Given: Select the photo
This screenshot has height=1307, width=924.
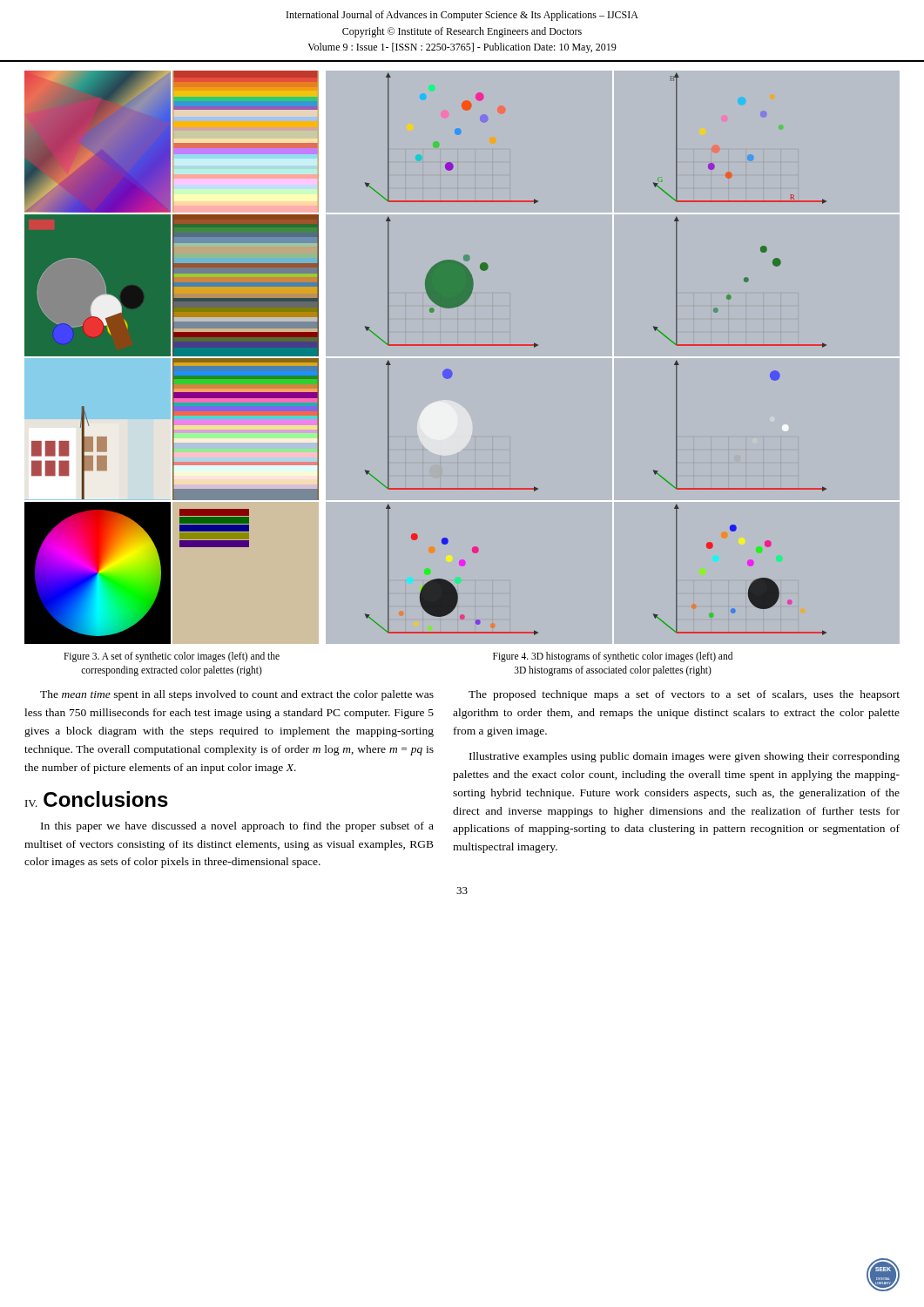Looking at the screenshot, I should (x=172, y=357).
